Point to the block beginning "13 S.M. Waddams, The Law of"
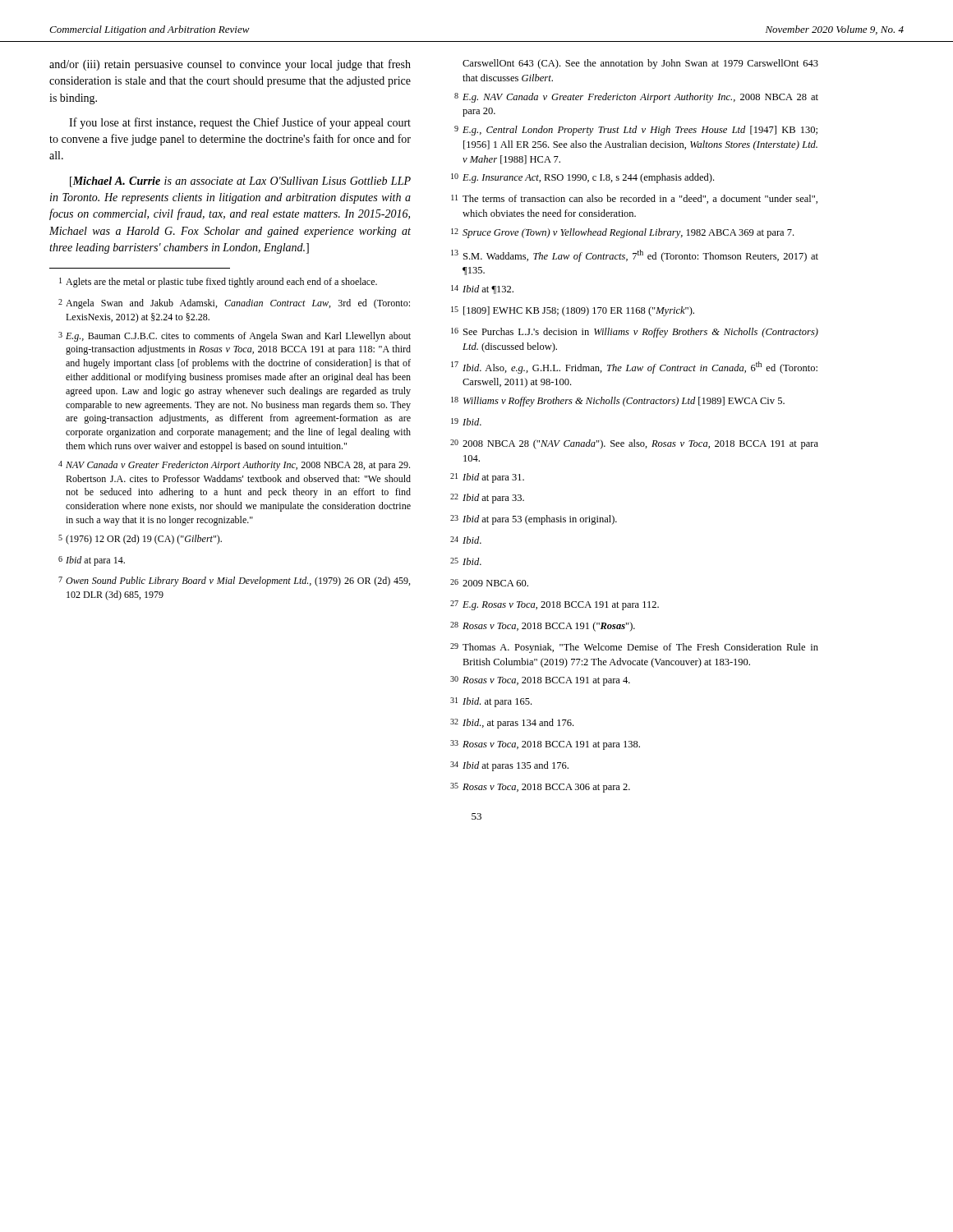The image size is (953, 1232). tap(629, 263)
